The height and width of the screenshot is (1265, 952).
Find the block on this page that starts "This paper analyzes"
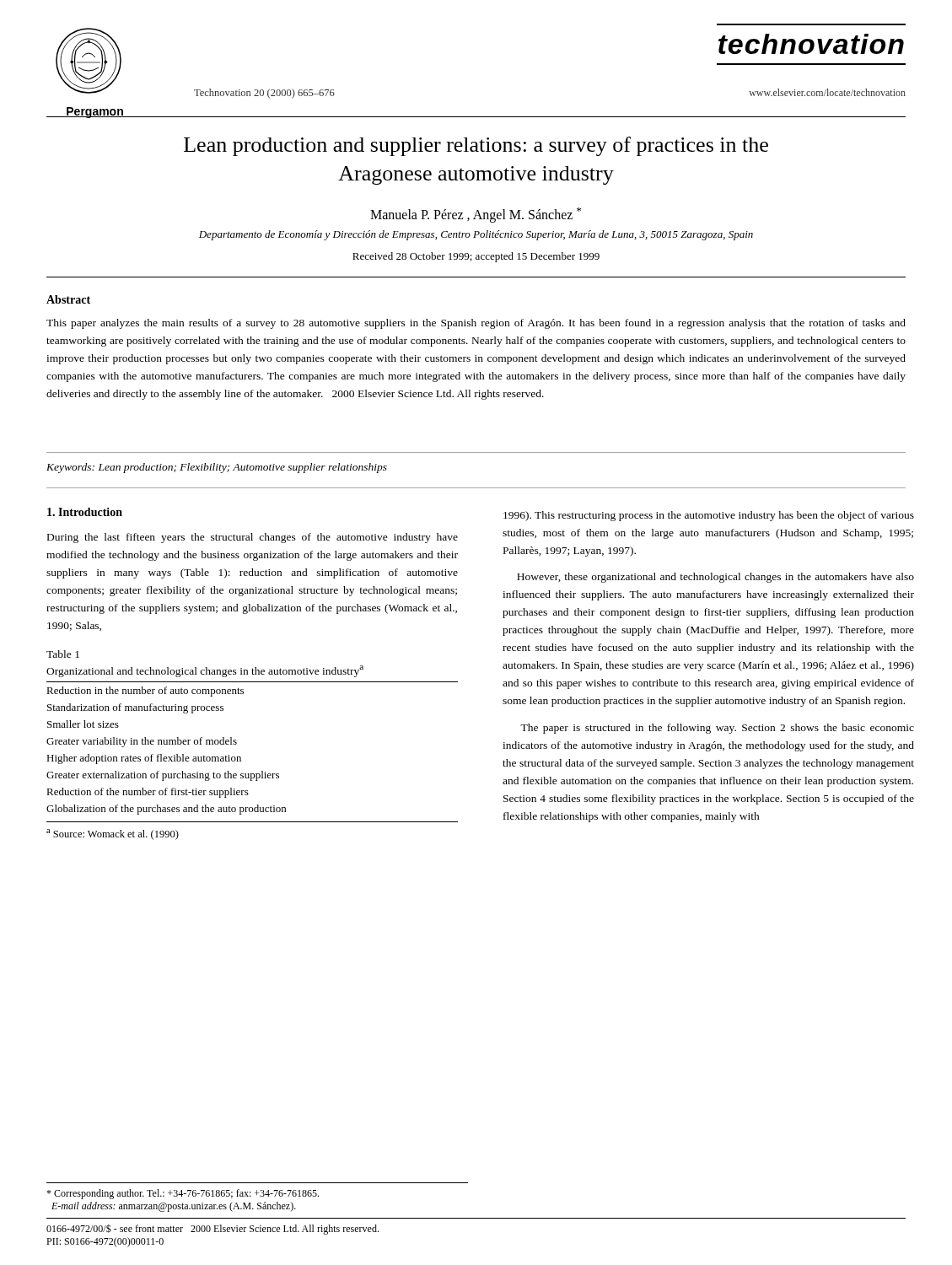click(x=476, y=358)
